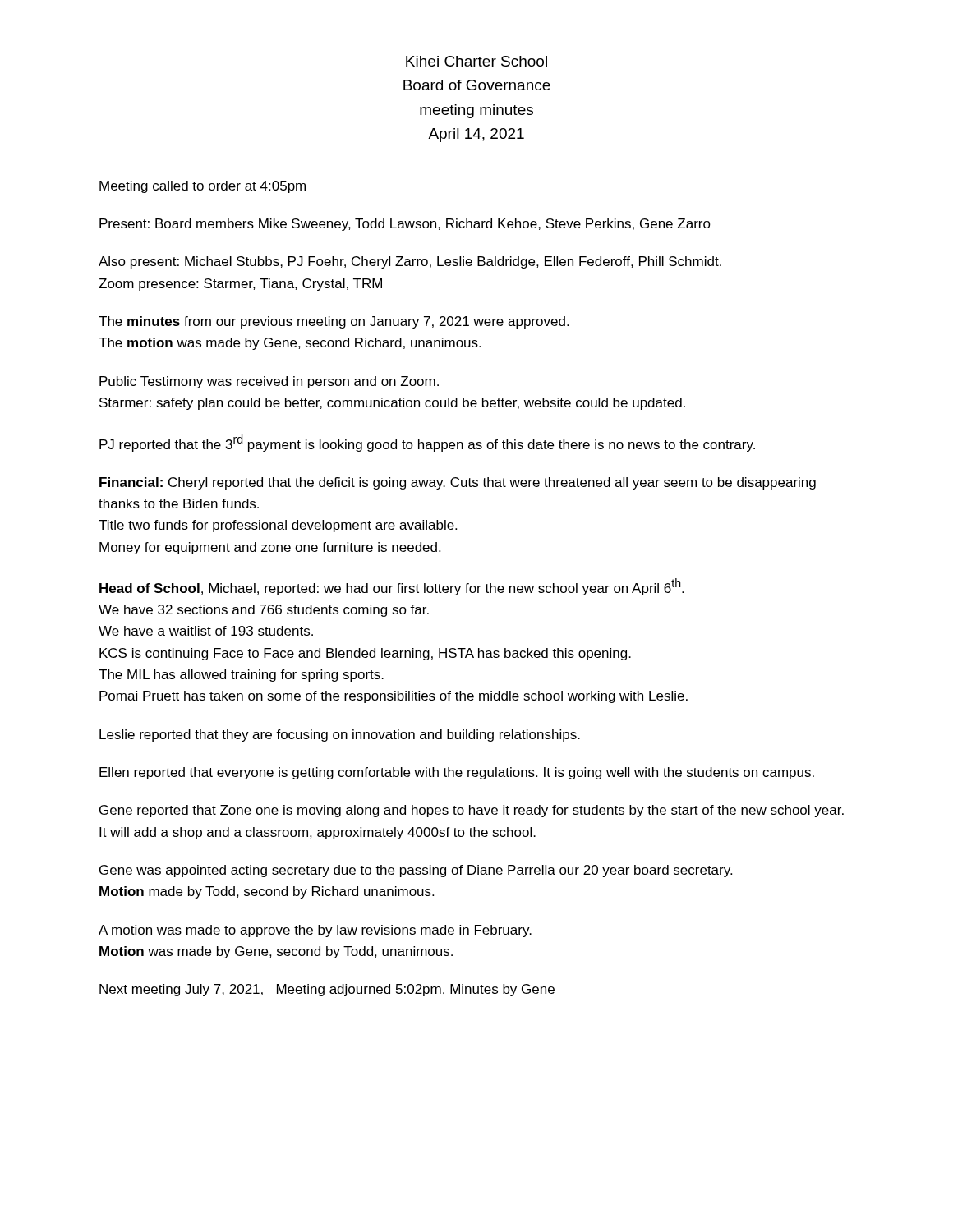Locate the text starting "Gene reported that Zone one"
The width and height of the screenshot is (953, 1232).
point(472,821)
